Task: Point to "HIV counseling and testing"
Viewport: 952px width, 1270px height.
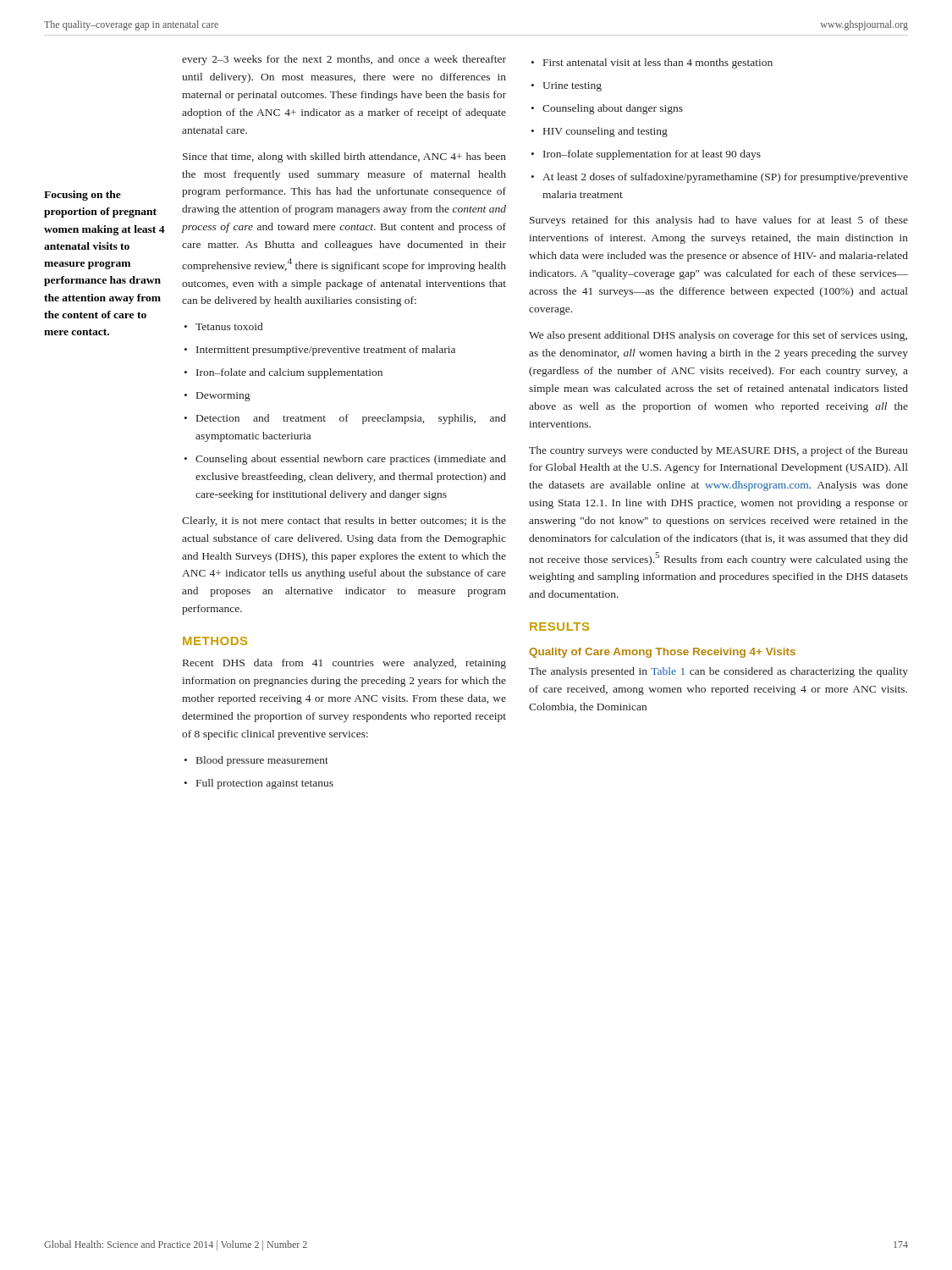Action: point(605,131)
